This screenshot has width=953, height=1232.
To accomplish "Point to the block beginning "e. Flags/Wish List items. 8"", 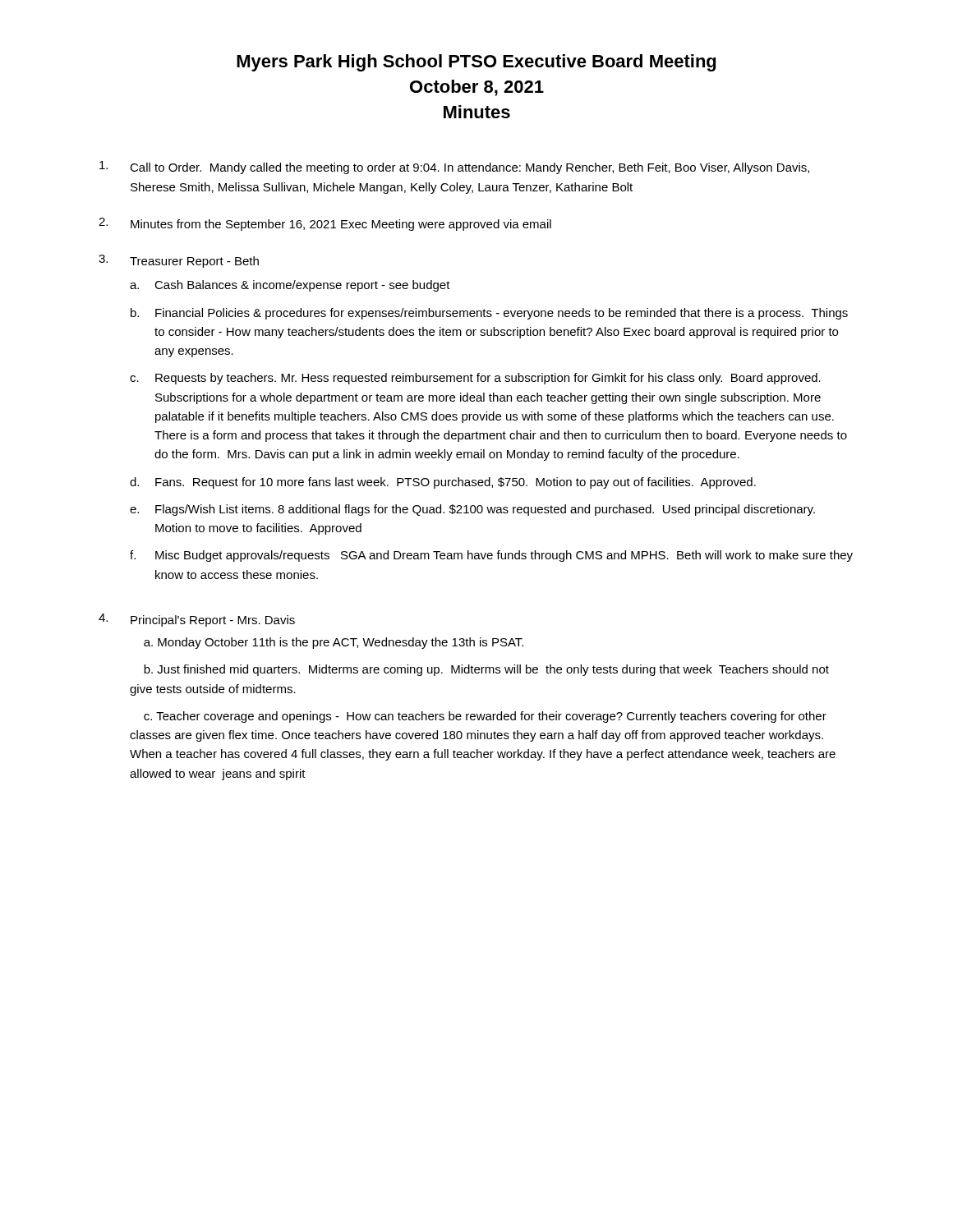I will click(x=492, y=518).
